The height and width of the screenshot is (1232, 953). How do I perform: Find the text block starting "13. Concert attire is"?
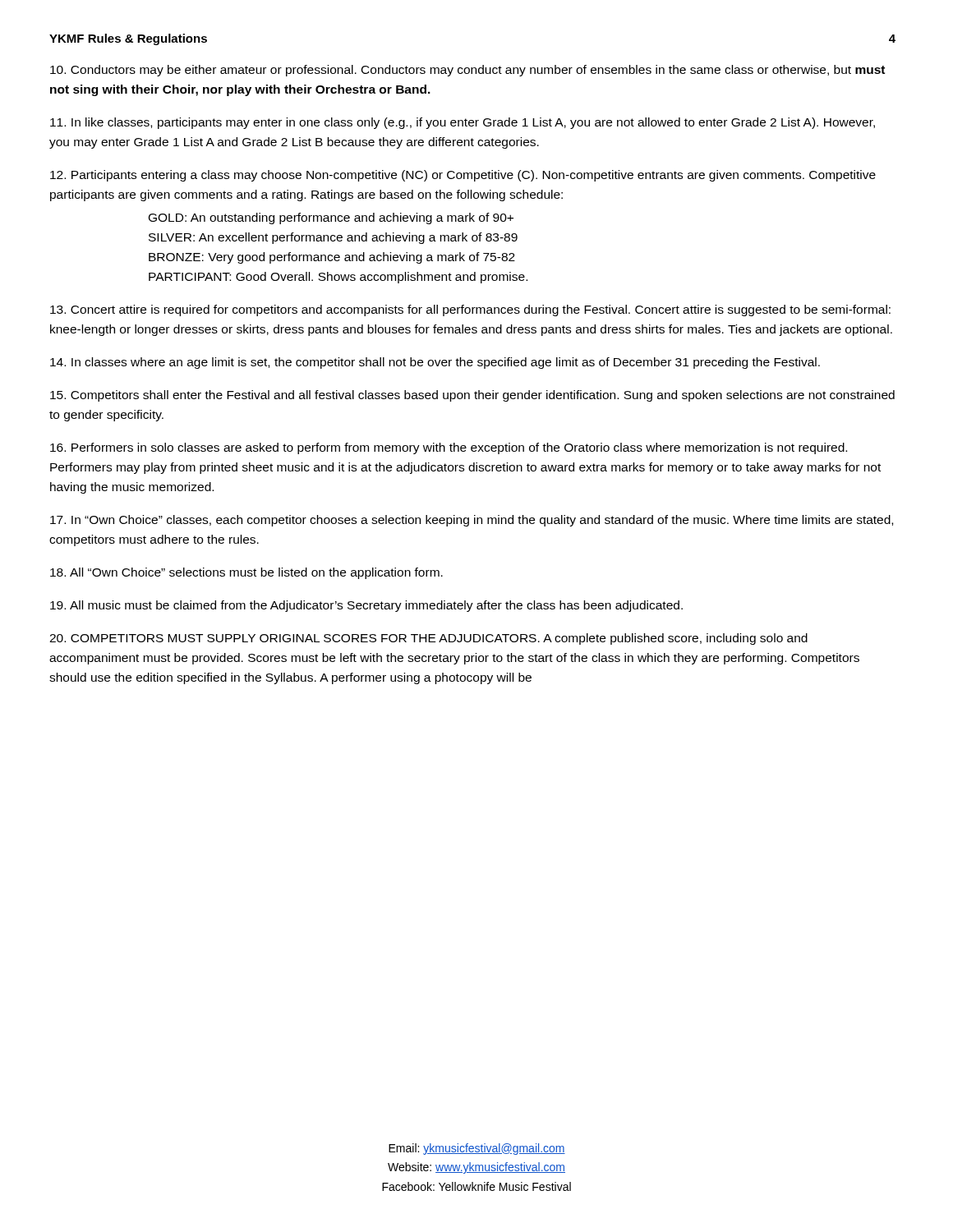click(x=471, y=319)
